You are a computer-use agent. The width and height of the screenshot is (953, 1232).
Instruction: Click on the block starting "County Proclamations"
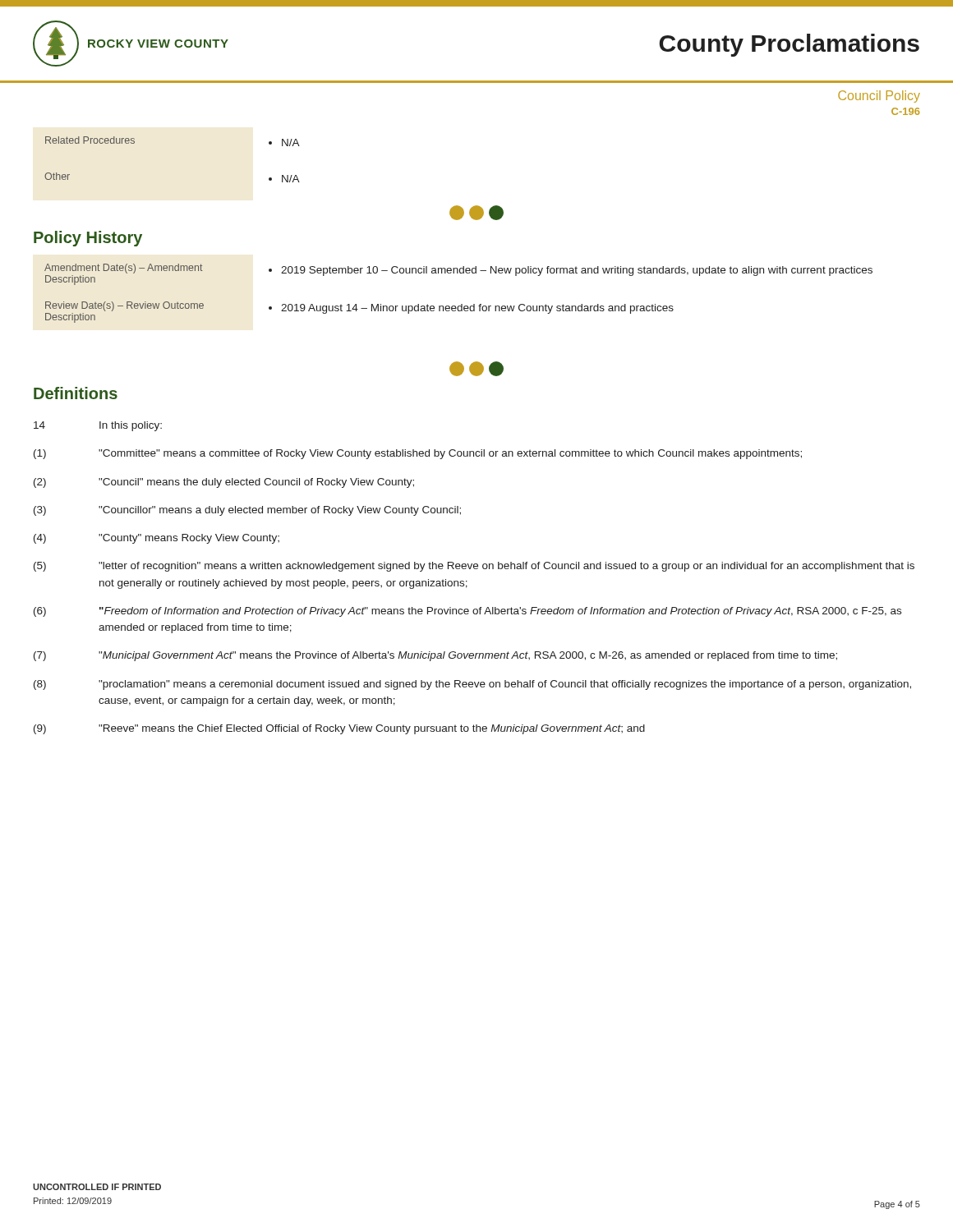[789, 43]
